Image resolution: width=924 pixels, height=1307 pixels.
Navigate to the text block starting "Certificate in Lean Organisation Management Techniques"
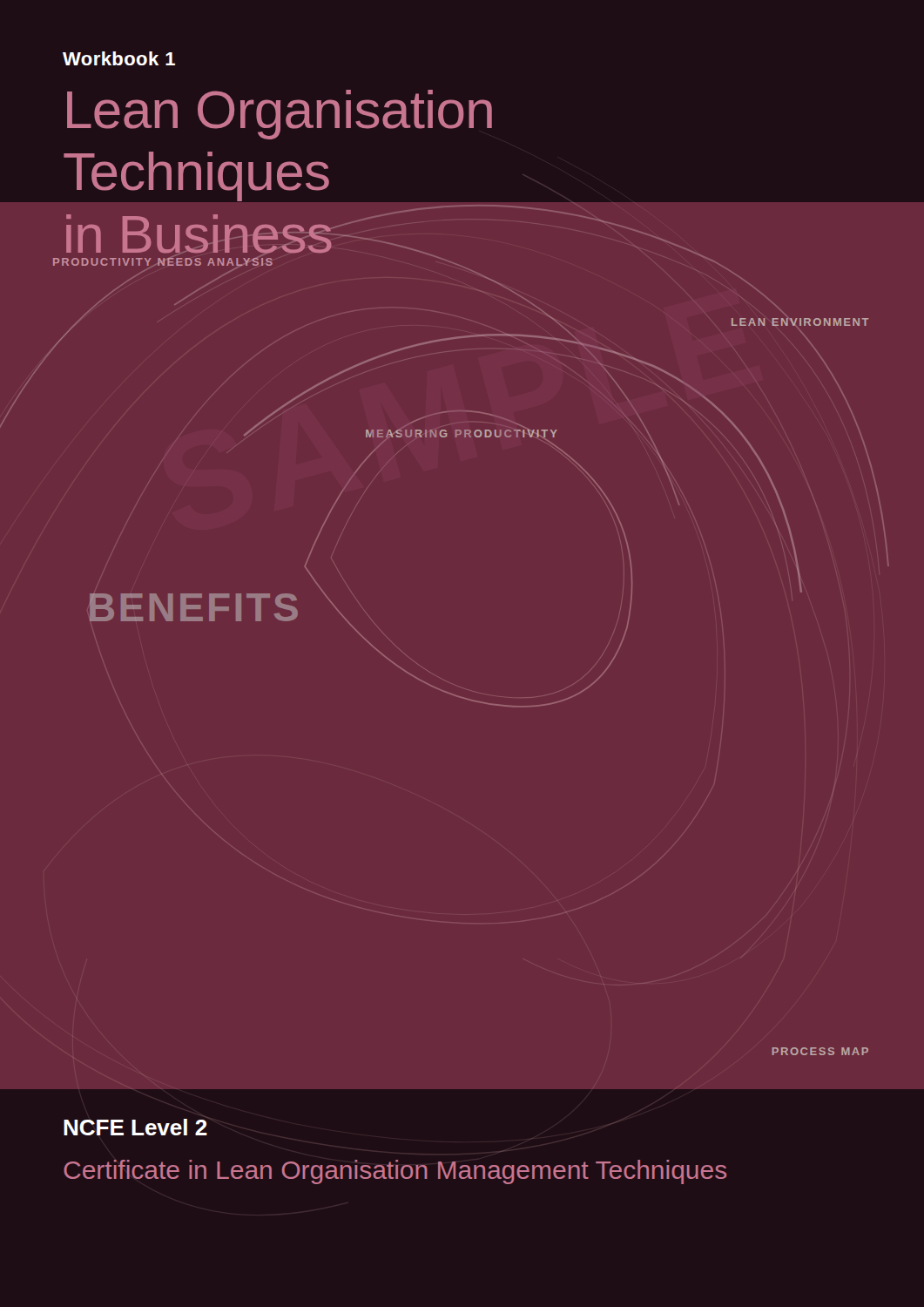[395, 1170]
